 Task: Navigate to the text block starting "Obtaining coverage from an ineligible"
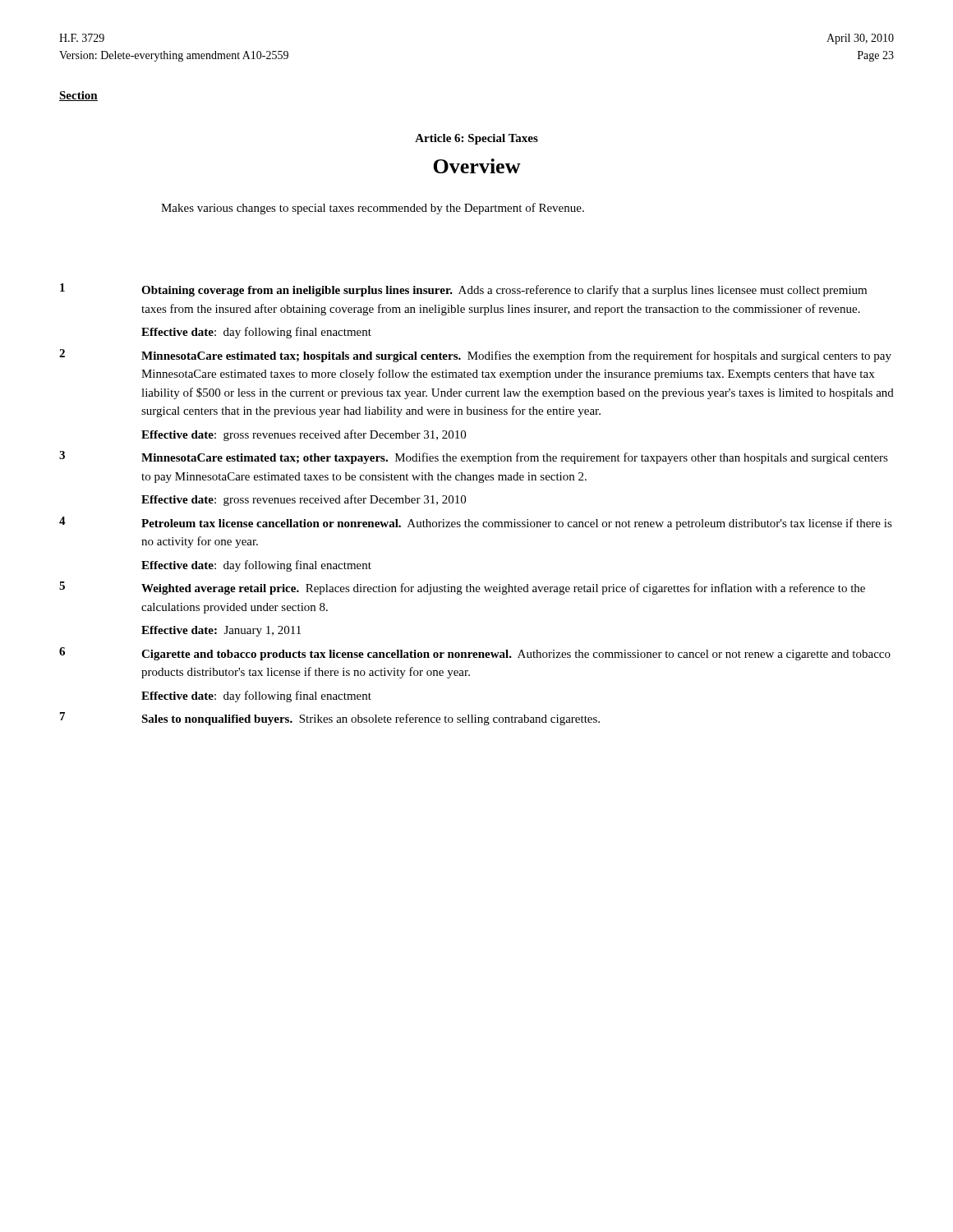[x=518, y=311]
